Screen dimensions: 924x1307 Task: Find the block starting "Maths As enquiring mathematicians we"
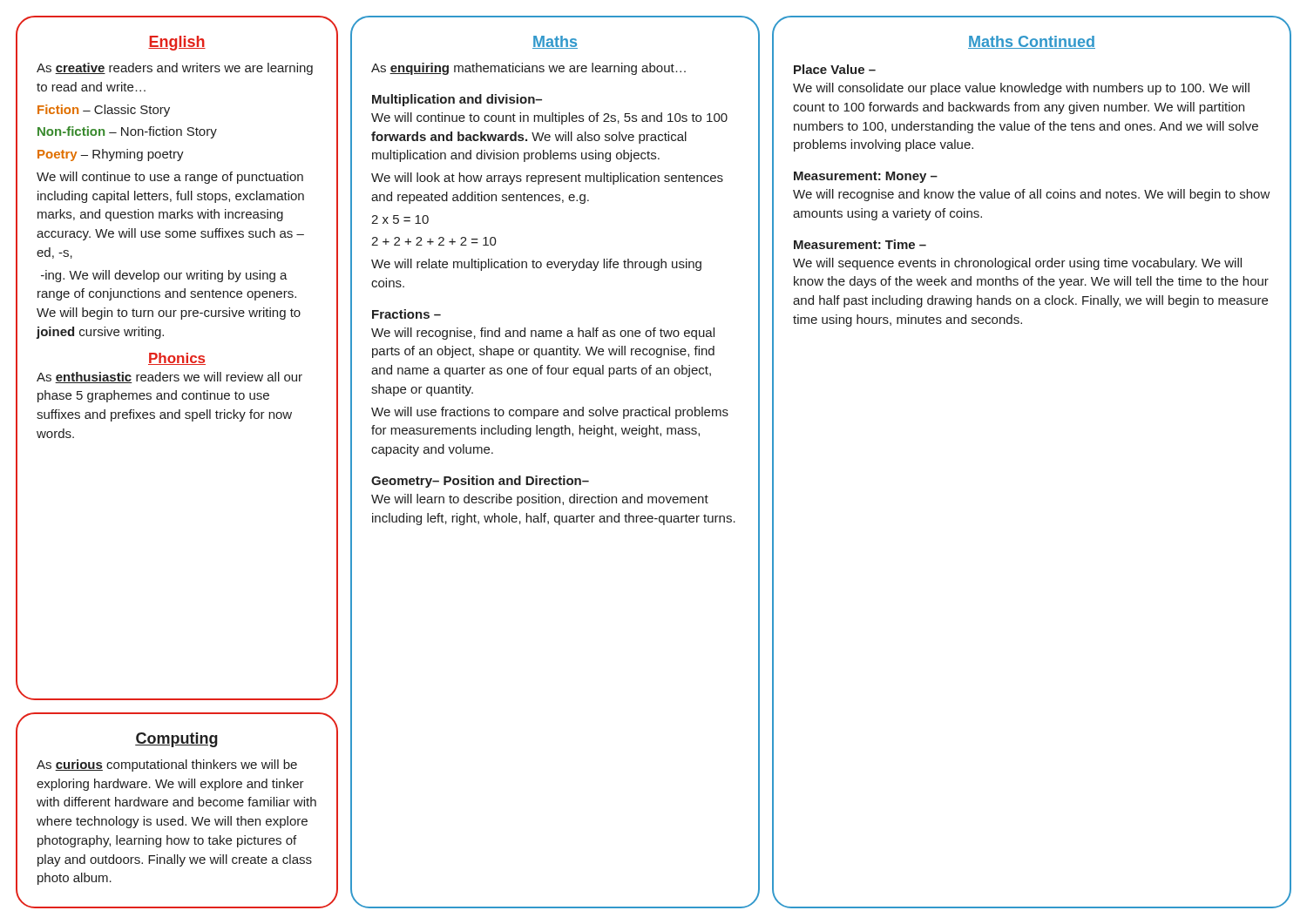click(555, 42)
